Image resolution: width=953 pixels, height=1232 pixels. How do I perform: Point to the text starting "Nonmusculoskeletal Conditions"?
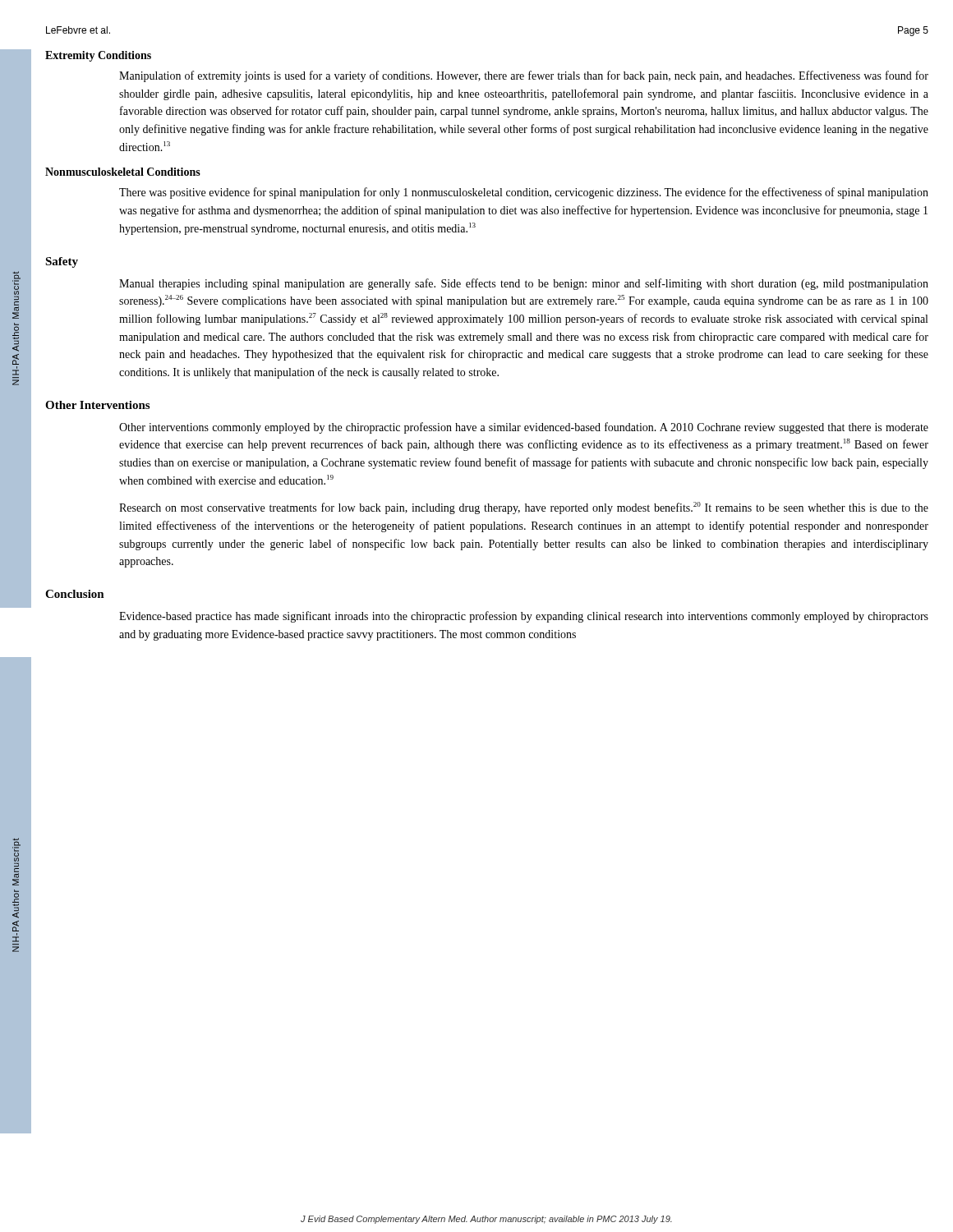coord(123,172)
